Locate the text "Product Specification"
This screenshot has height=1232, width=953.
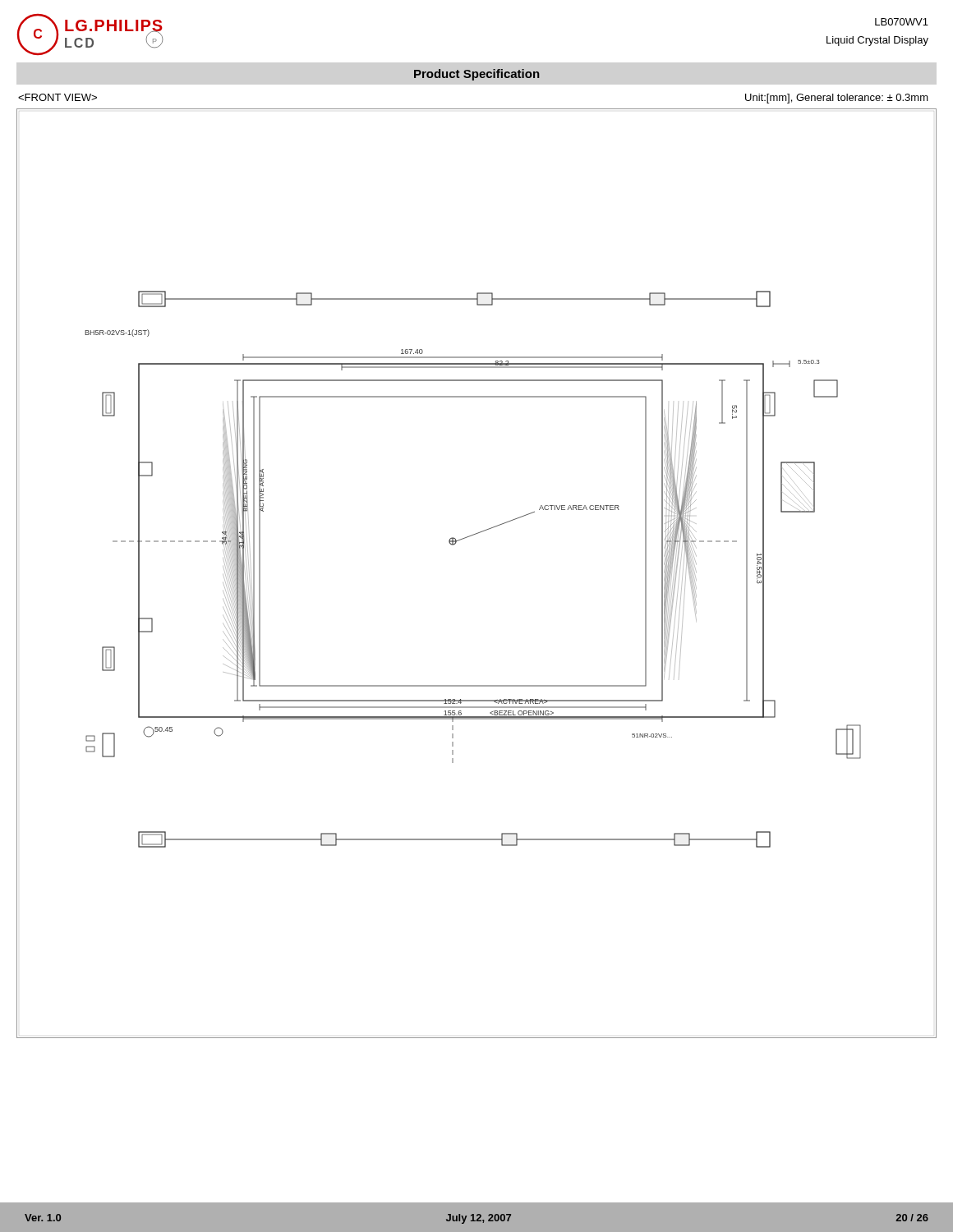coord(476,73)
